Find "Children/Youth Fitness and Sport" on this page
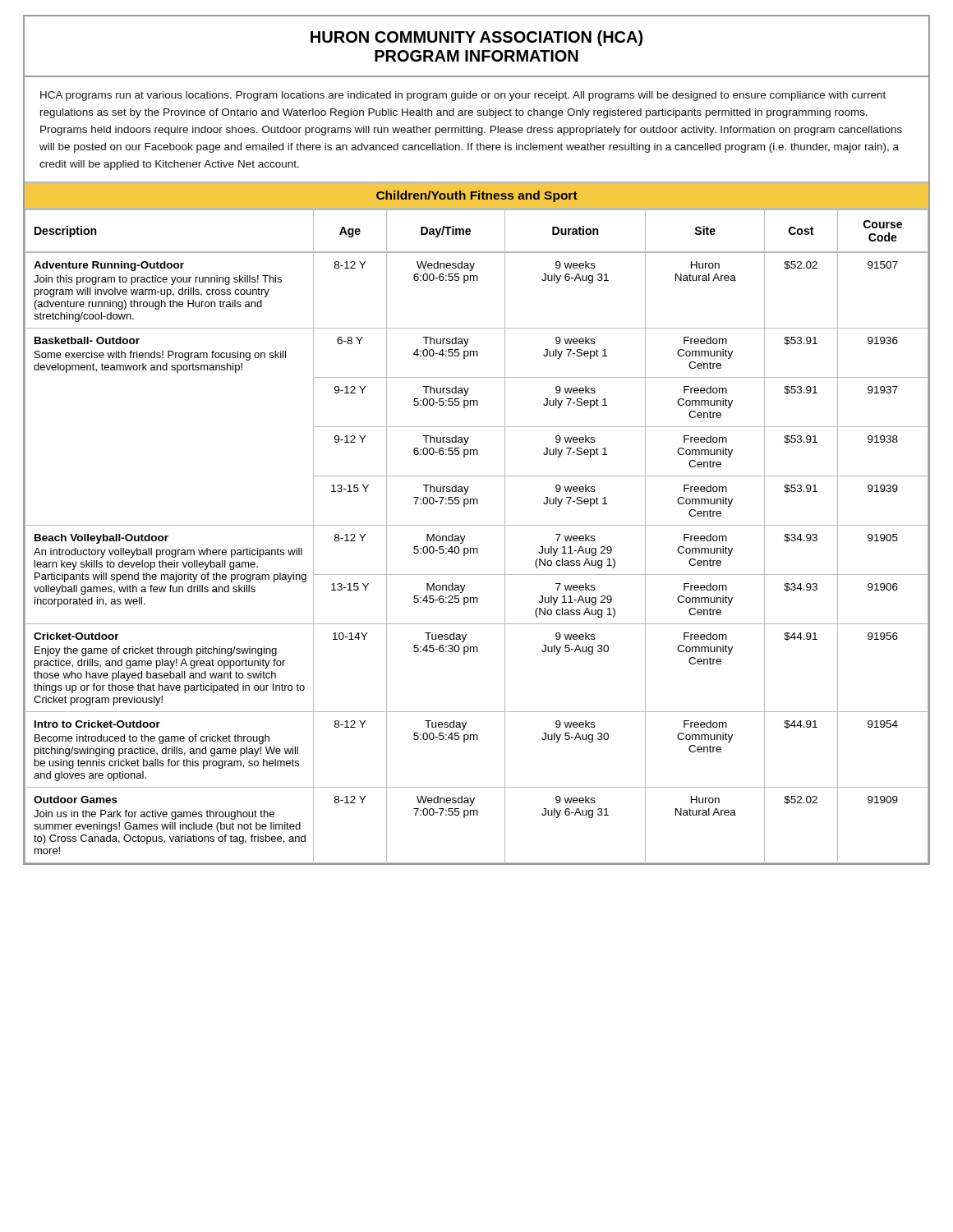953x1232 pixels. click(476, 195)
